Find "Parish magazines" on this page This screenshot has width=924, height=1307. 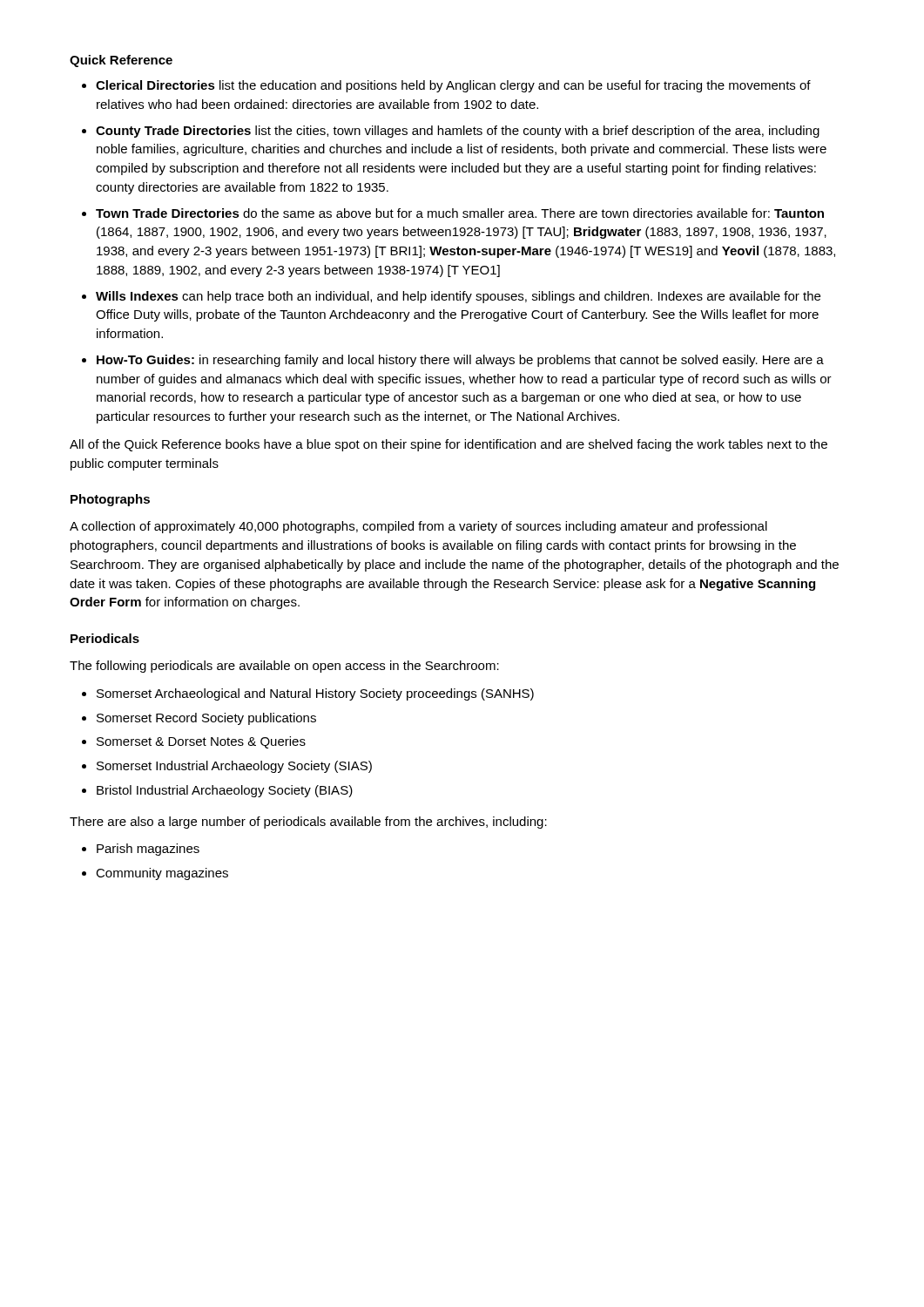[x=148, y=848]
